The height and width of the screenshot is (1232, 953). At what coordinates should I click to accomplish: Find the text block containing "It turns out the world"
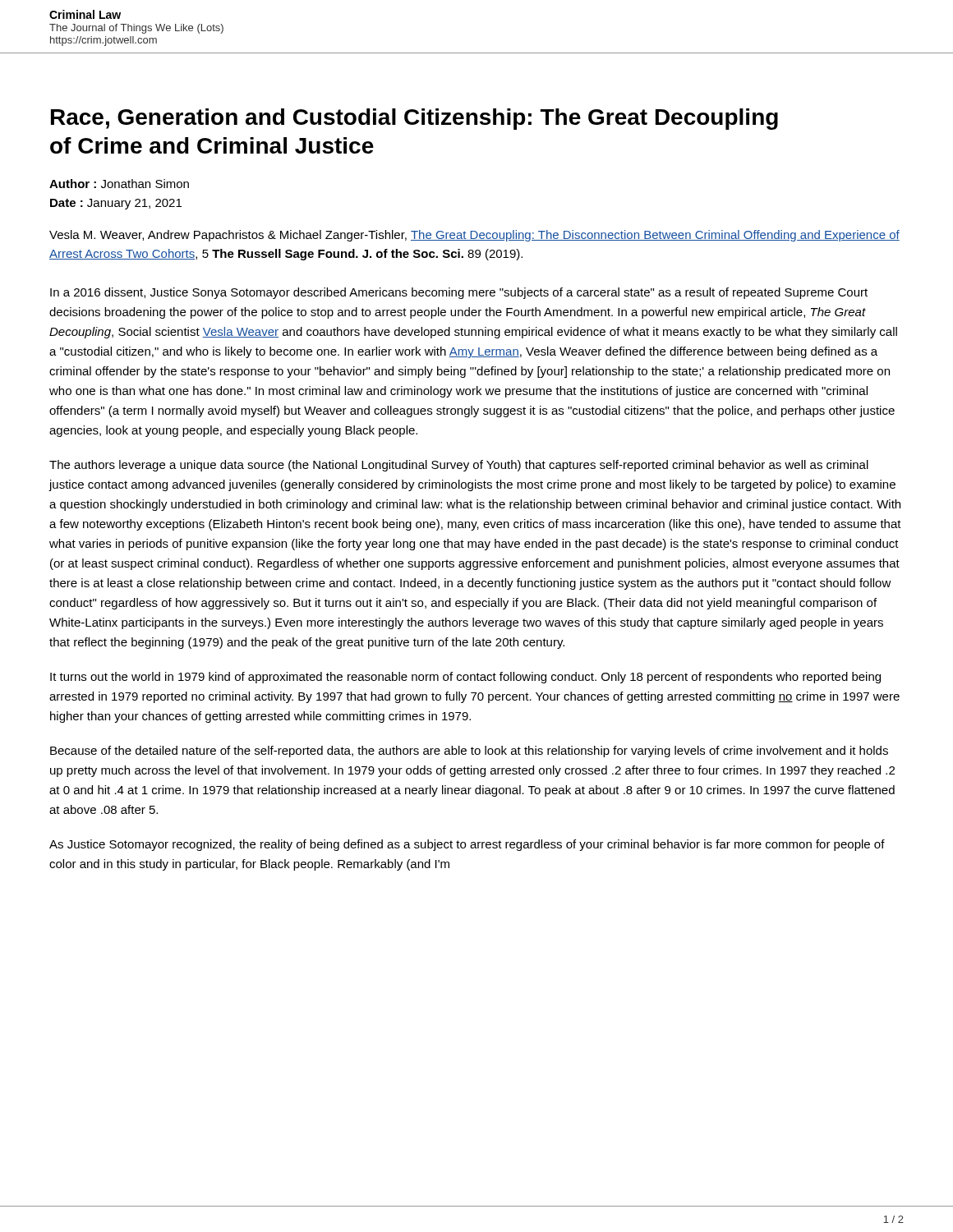click(475, 696)
